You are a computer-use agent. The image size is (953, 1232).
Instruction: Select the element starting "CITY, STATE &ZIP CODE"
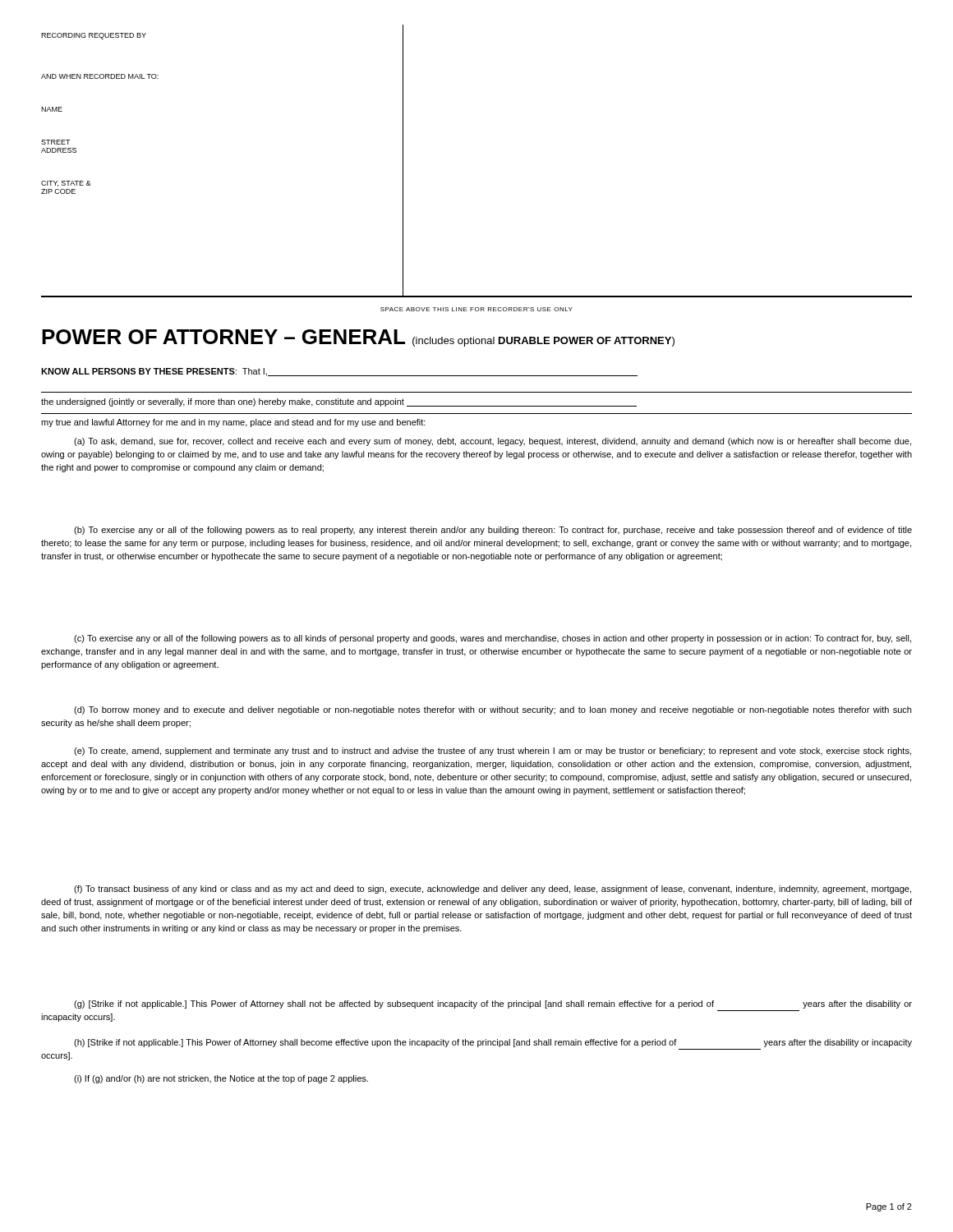click(x=66, y=187)
